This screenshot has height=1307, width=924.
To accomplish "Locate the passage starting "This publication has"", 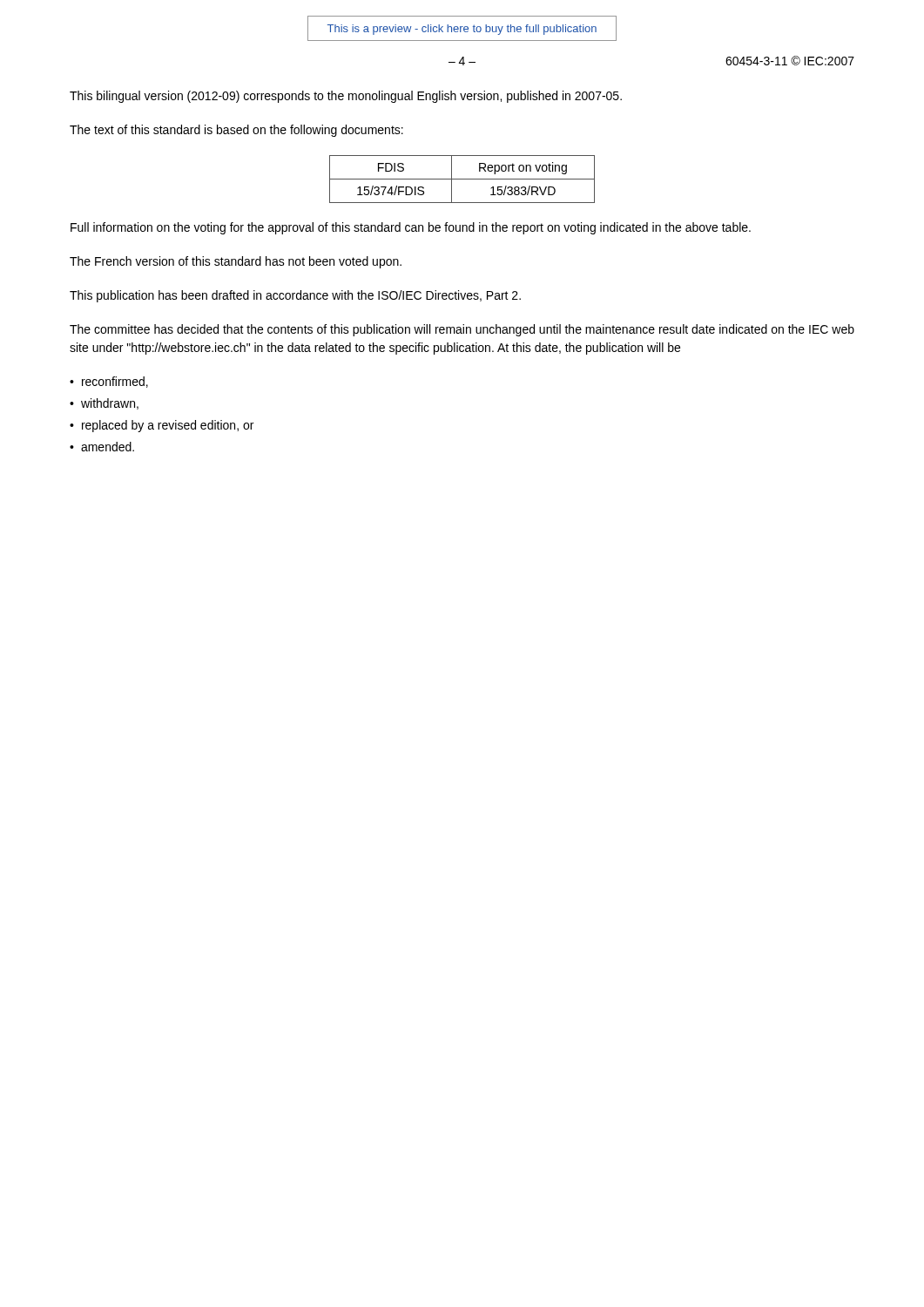I will (x=296, y=295).
